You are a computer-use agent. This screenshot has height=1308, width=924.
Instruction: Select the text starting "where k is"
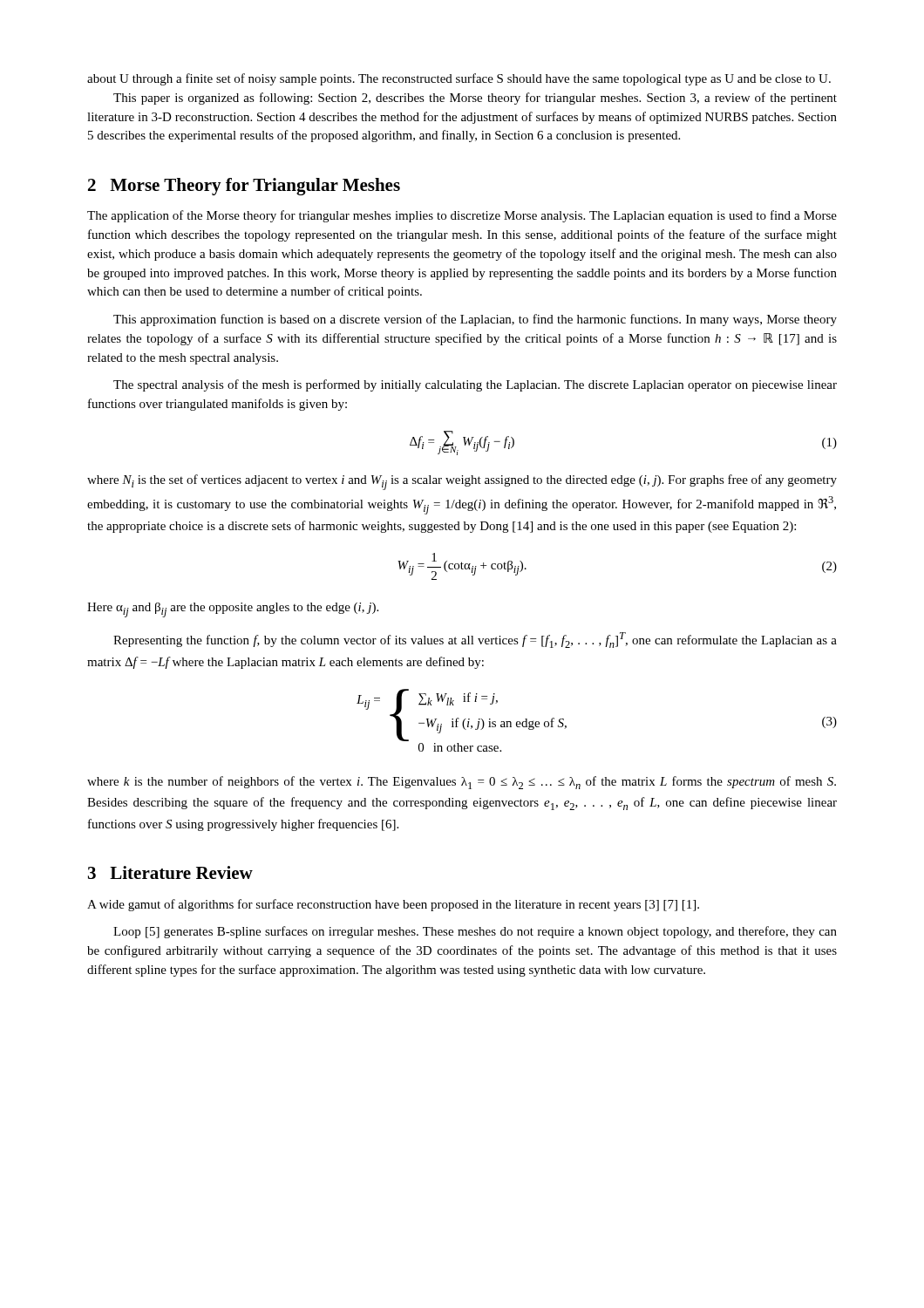462,803
